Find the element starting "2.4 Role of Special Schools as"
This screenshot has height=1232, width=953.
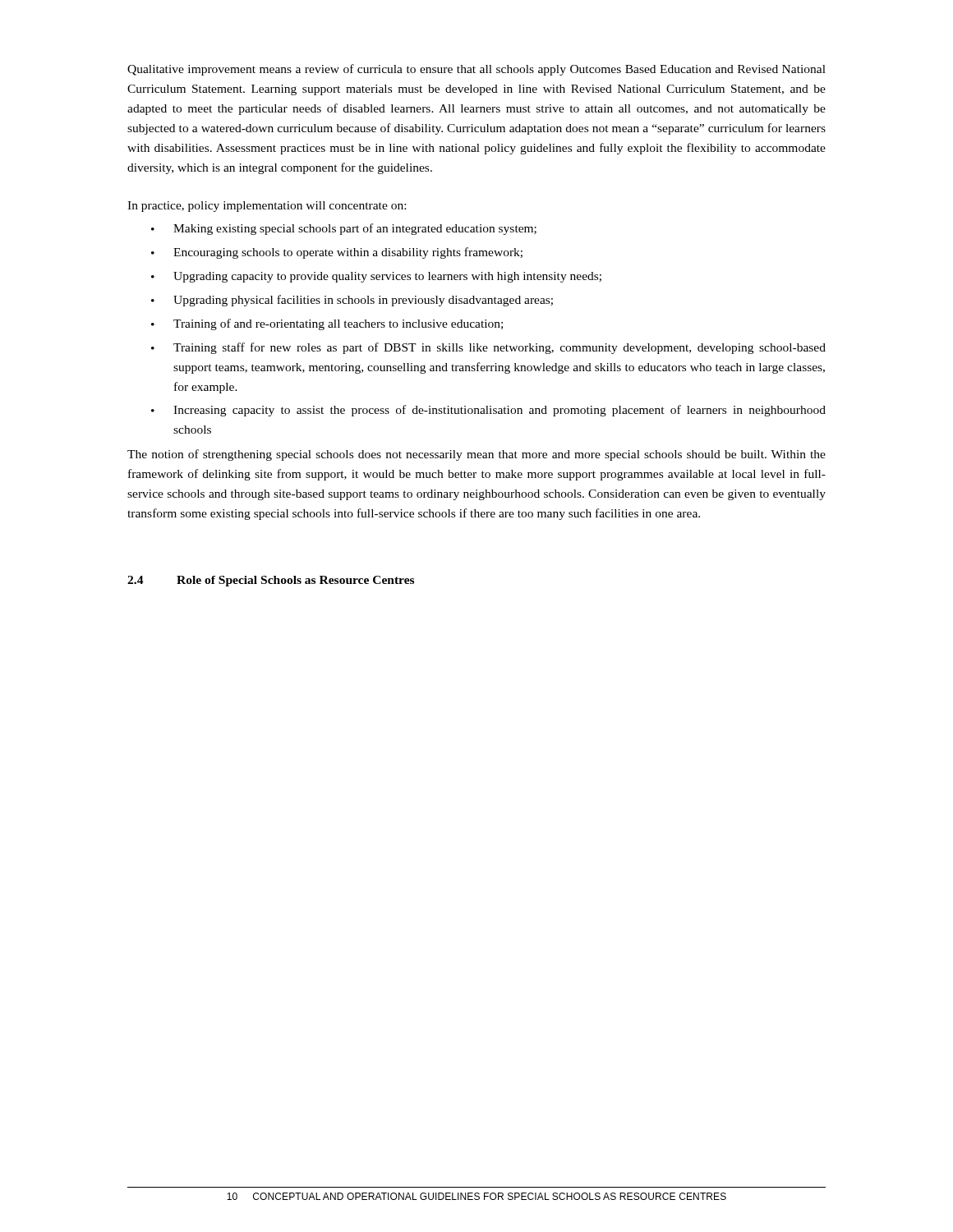pos(271,580)
